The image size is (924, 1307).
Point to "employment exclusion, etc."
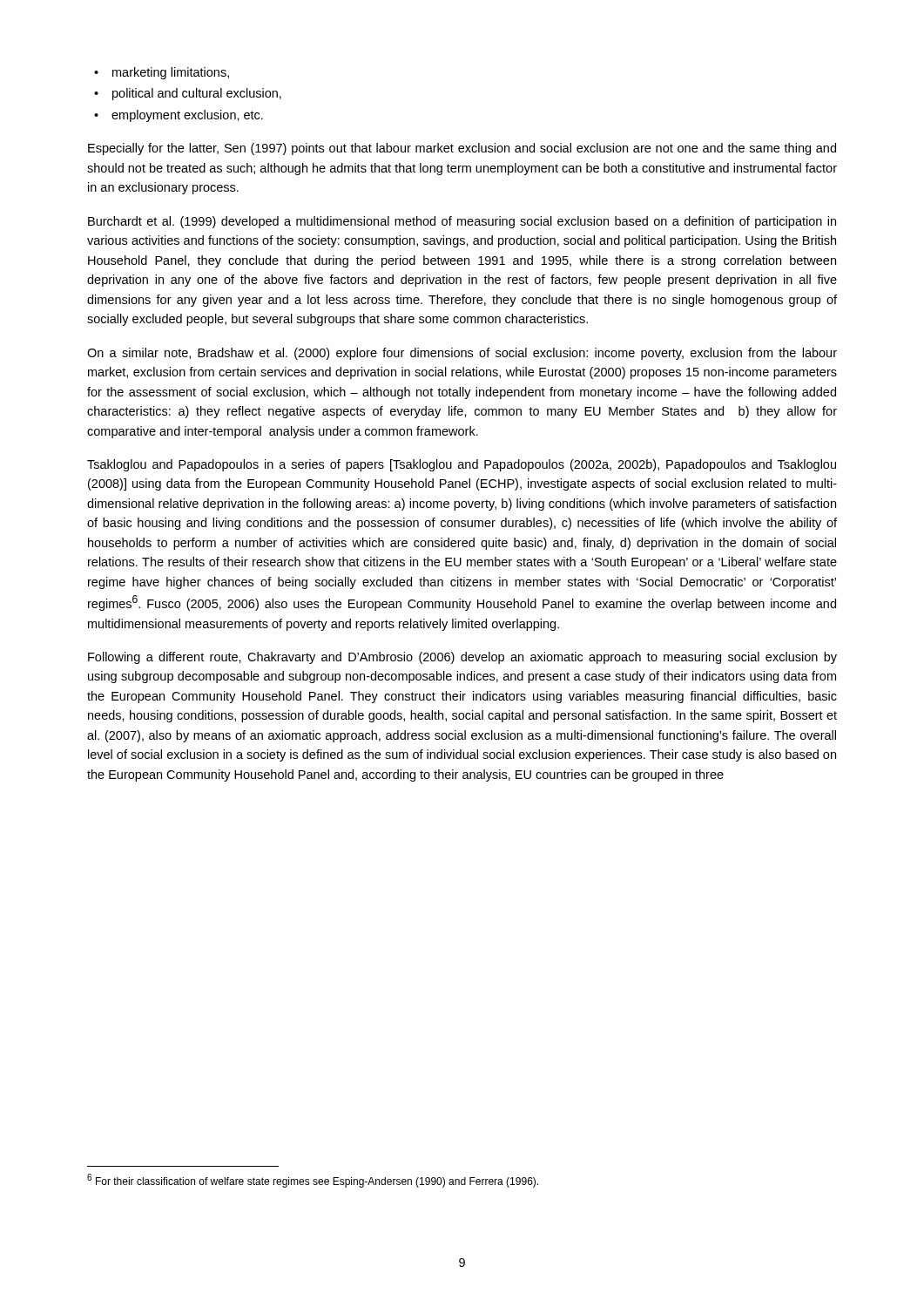click(x=179, y=116)
